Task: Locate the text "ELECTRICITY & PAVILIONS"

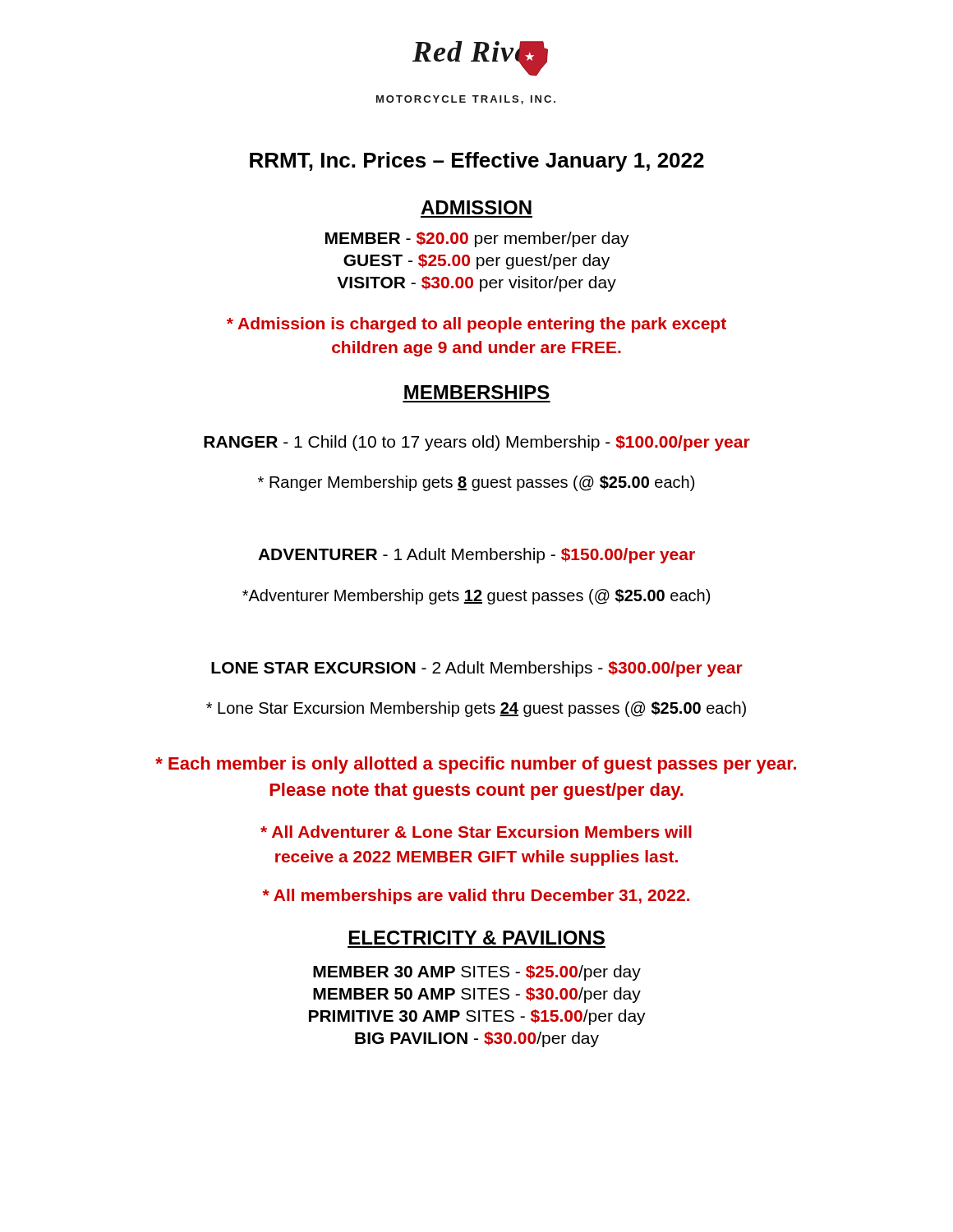Action: (476, 938)
